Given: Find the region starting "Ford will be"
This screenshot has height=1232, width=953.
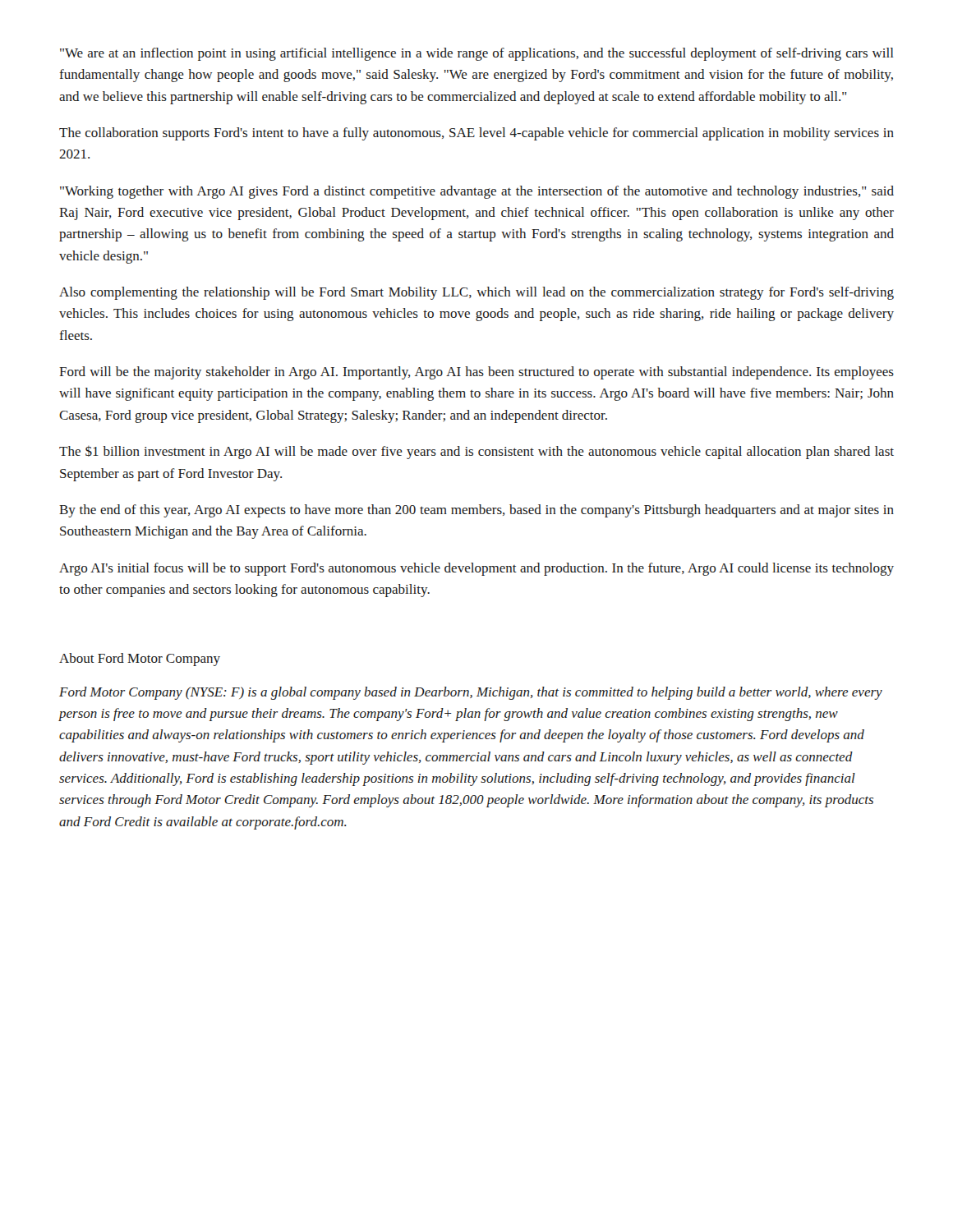Looking at the screenshot, I should tap(476, 394).
